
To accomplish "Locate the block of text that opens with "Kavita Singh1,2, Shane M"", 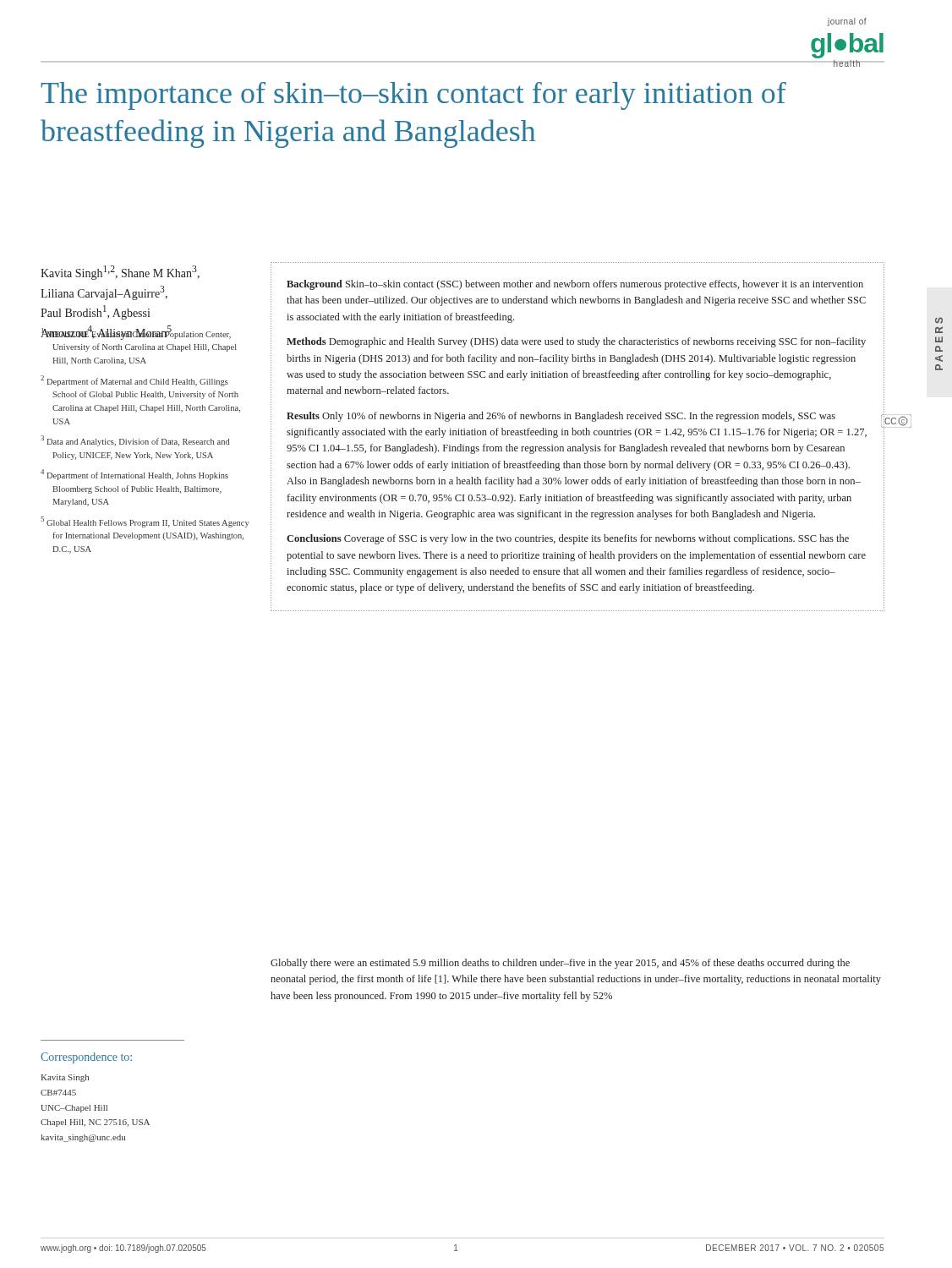I will click(120, 302).
